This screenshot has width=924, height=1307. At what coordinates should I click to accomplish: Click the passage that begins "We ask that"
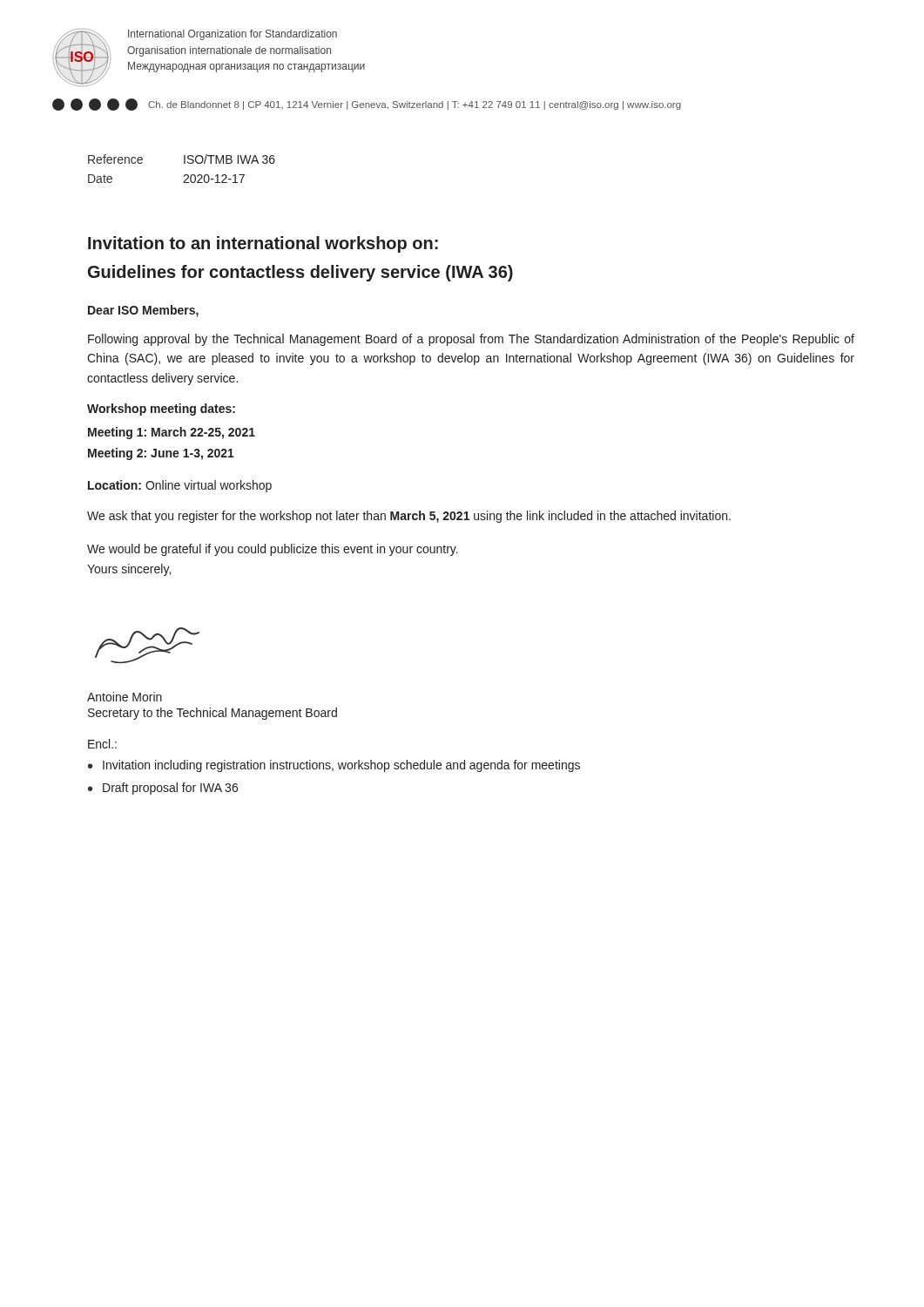pyautogui.click(x=409, y=516)
